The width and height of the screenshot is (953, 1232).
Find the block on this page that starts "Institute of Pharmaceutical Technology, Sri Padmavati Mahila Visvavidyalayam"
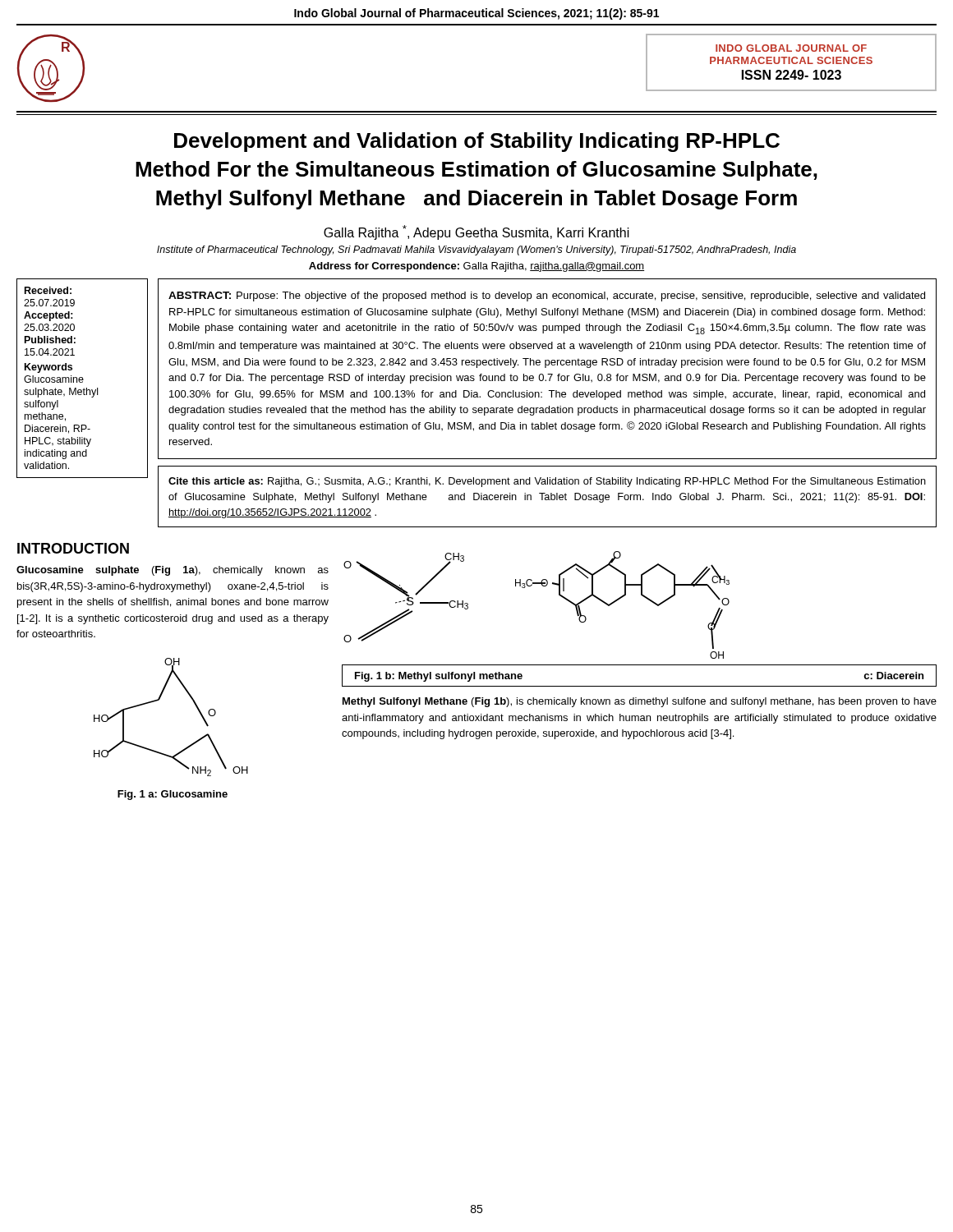click(x=476, y=249)
